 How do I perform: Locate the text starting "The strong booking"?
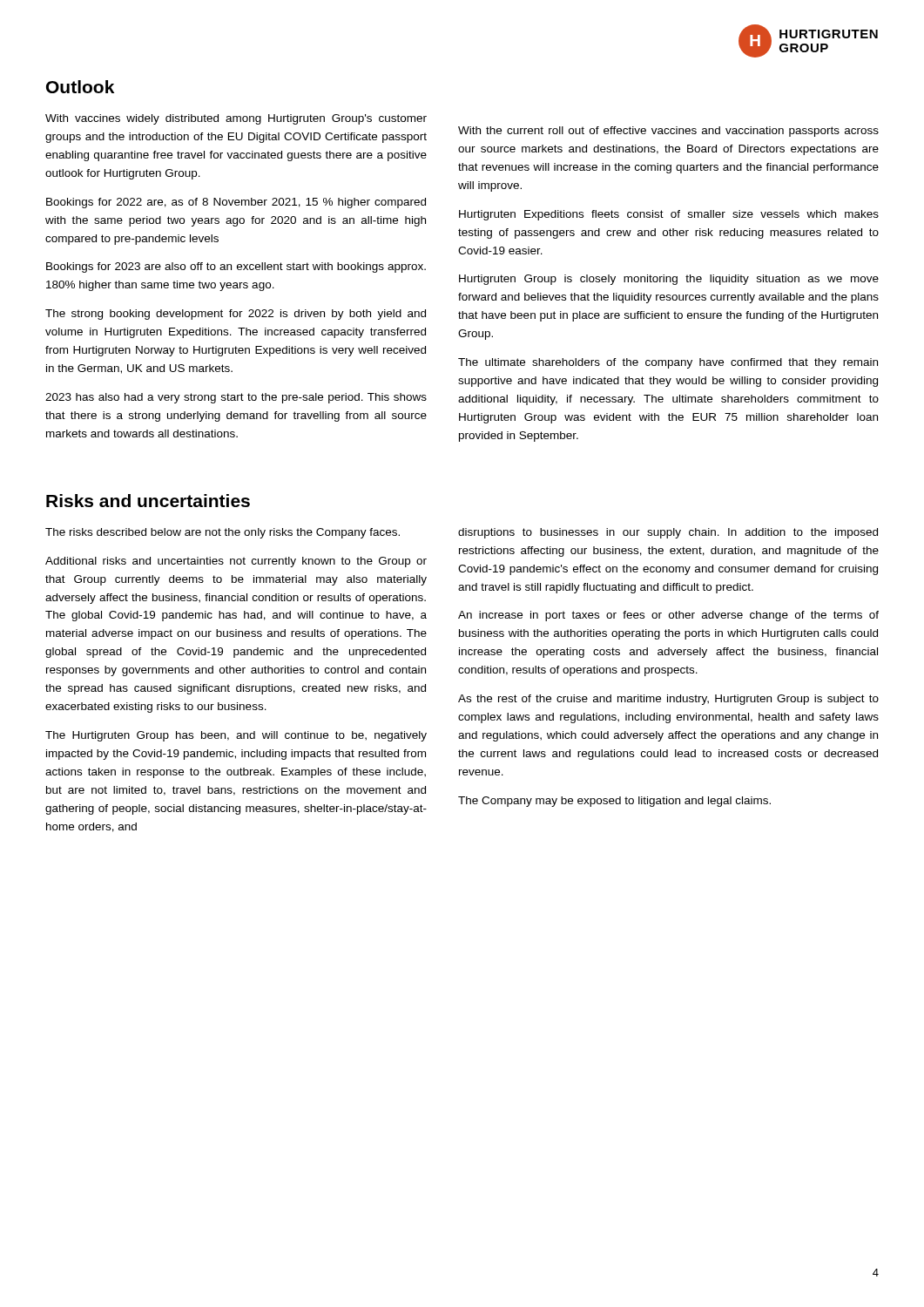(236, 342)
